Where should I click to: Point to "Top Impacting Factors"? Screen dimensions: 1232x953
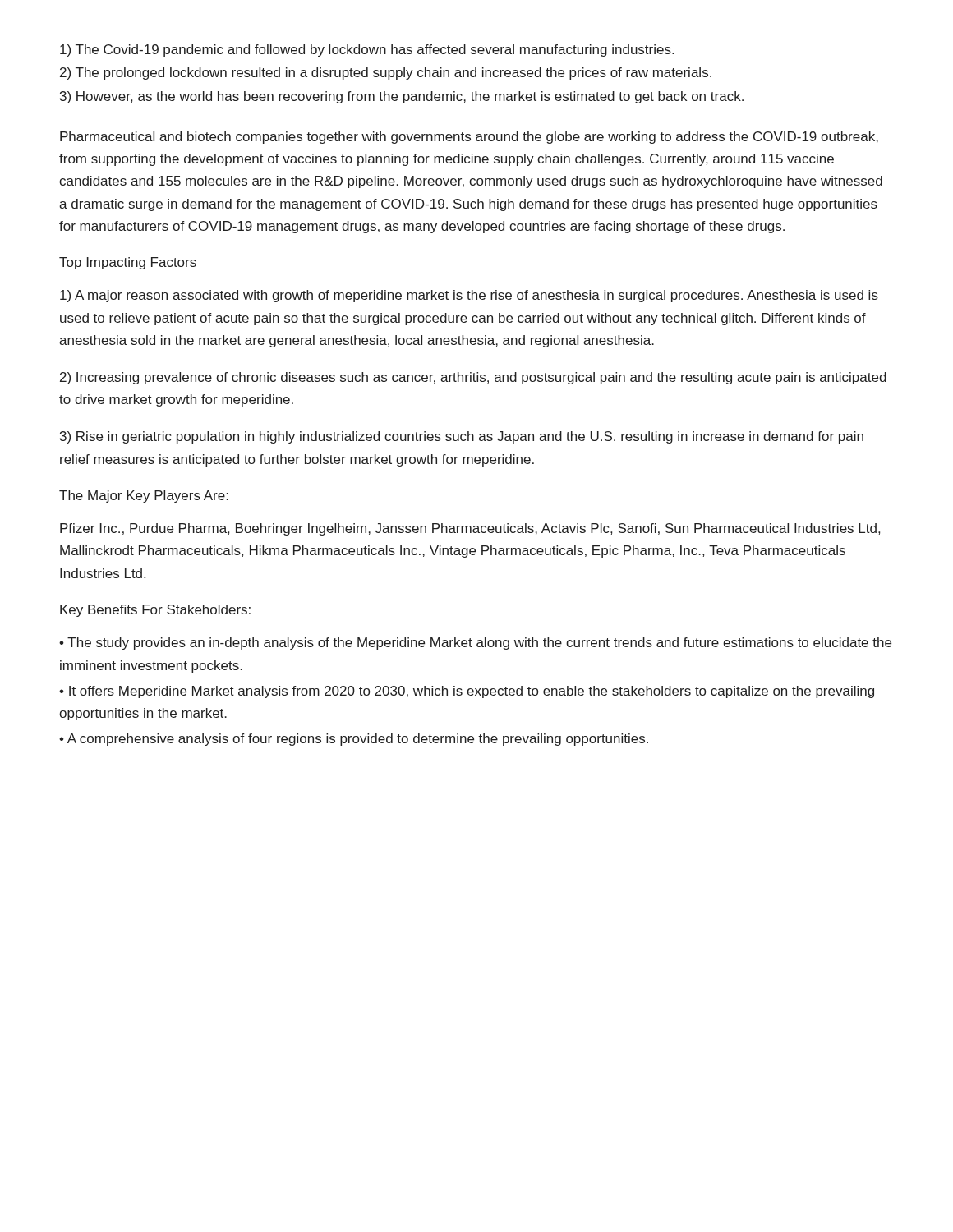click(128, 262)
